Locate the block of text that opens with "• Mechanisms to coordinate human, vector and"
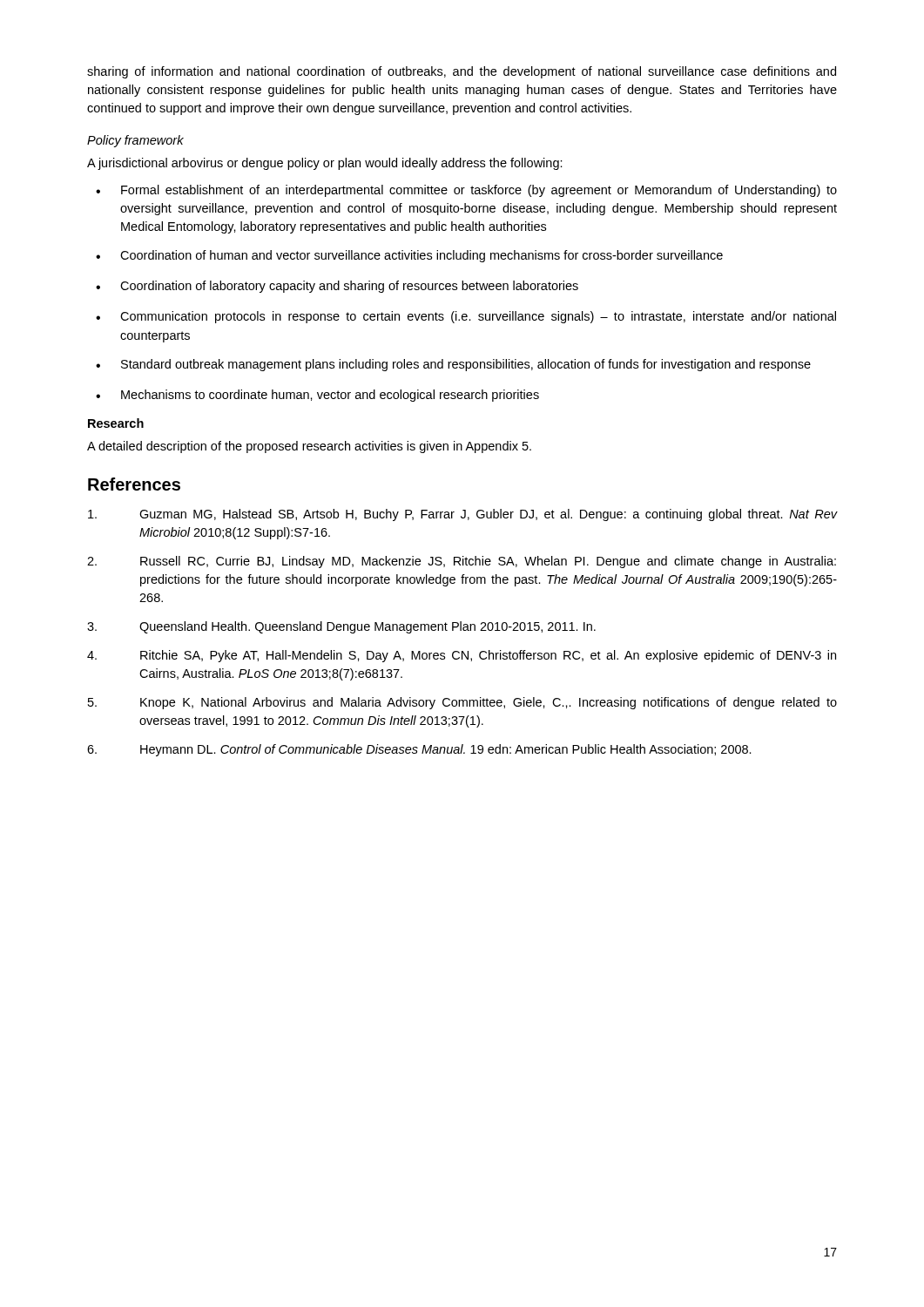The width and height of the screenshot is (924, 1307). point(462,396)
